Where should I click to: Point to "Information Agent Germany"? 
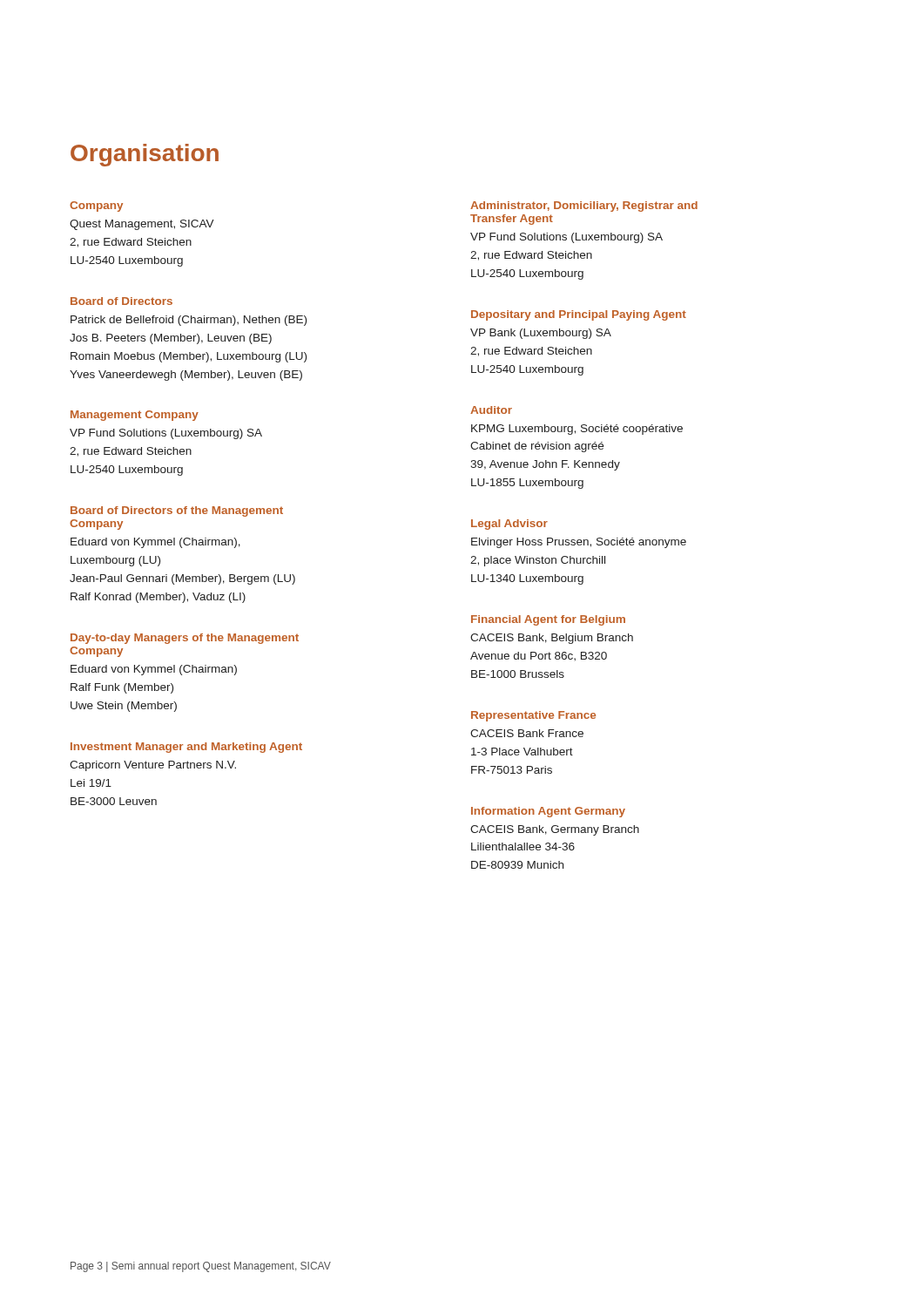548,810
